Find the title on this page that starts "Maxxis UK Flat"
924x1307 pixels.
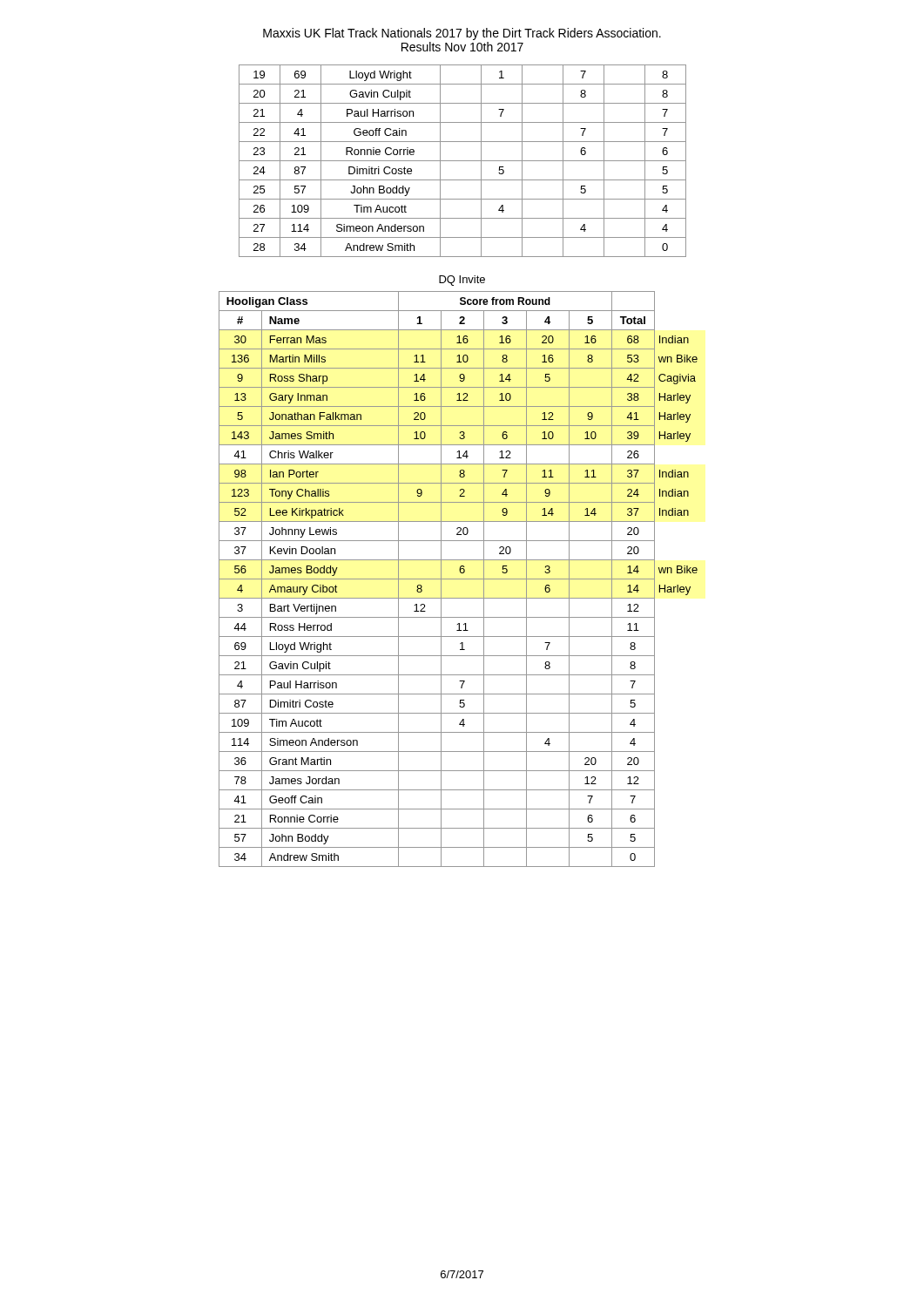pyautogui.click(x=462, y=40)
